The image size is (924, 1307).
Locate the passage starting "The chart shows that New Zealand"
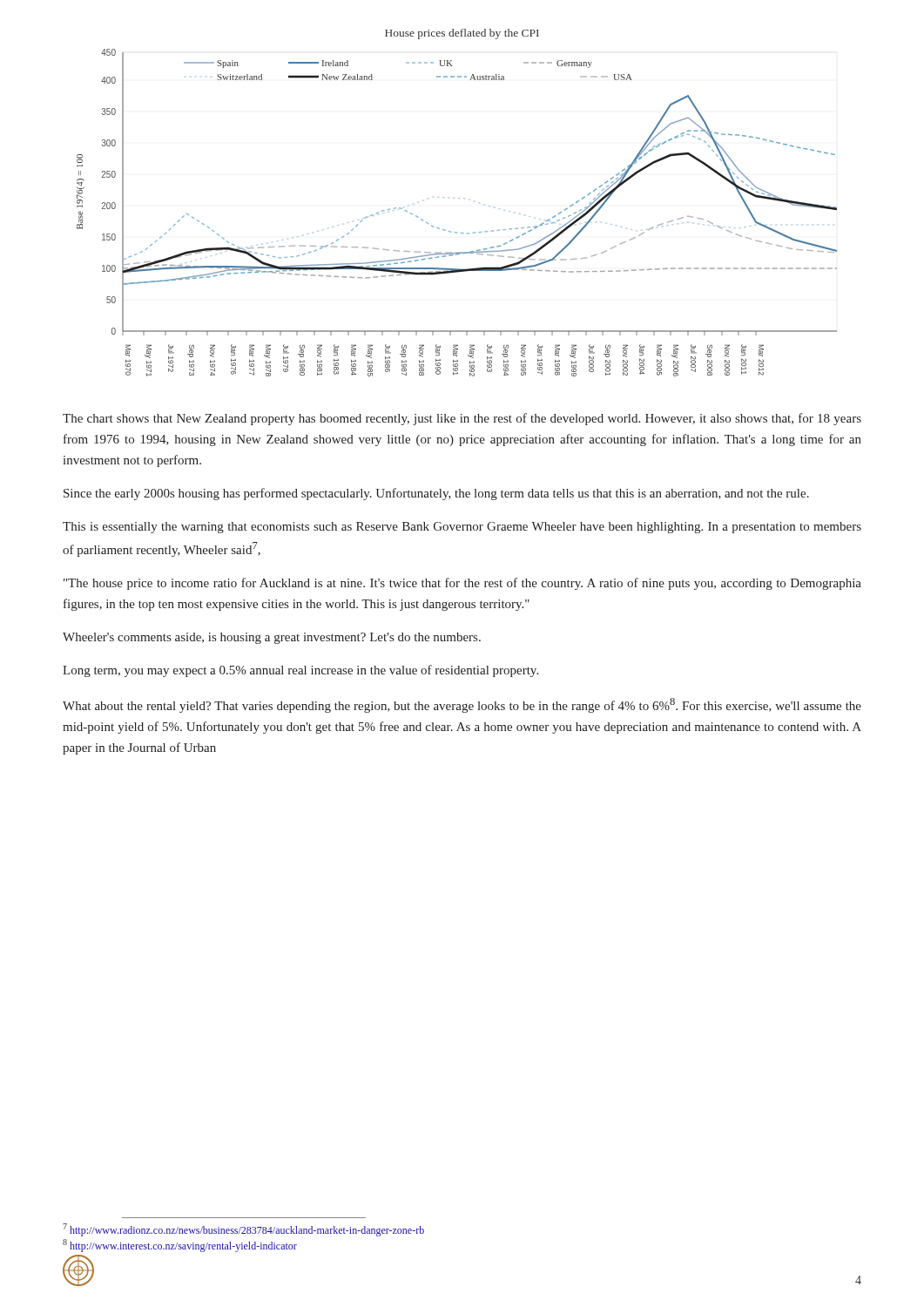tap(462, 439)
